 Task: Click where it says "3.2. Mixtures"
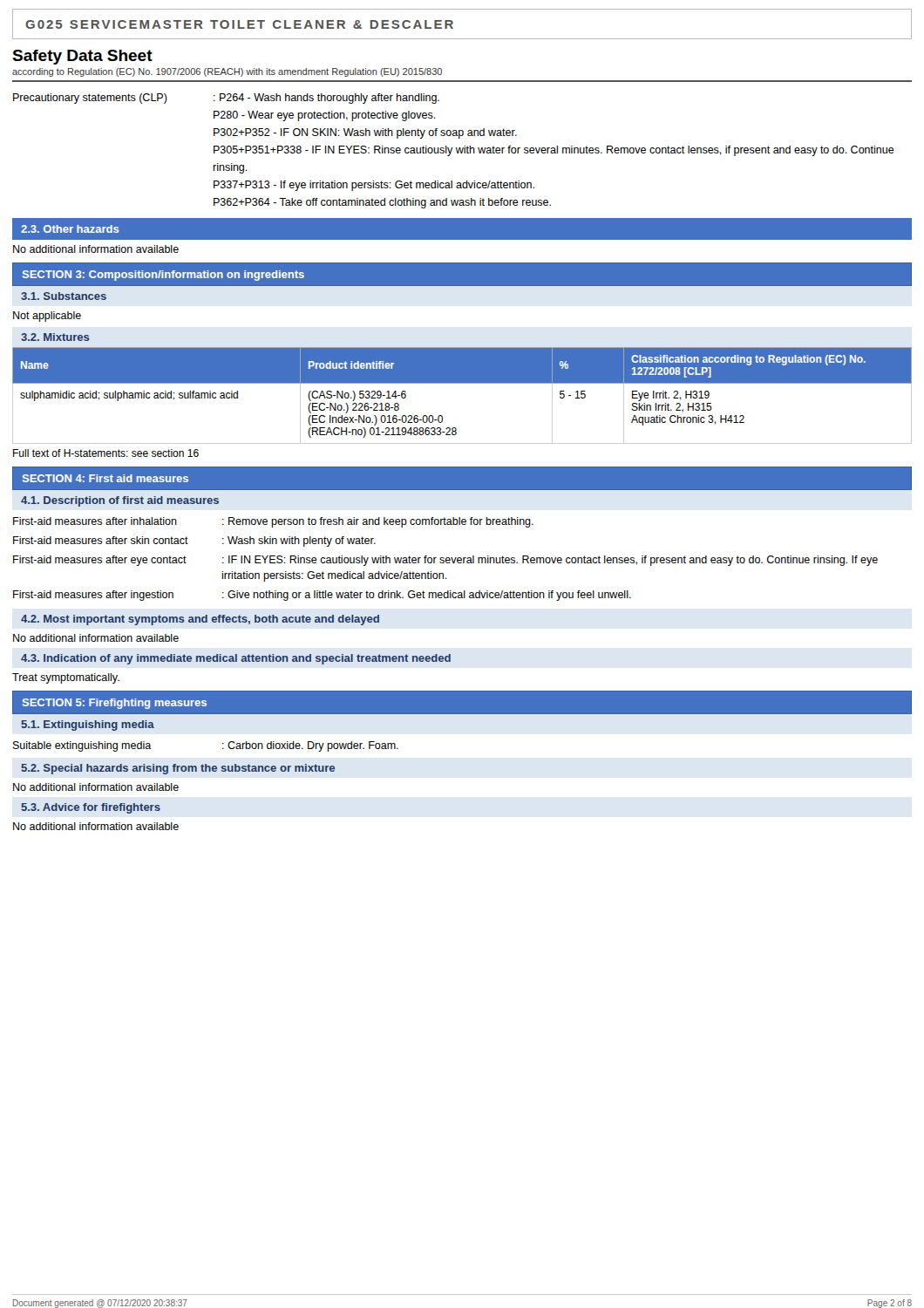pos(55,337)
